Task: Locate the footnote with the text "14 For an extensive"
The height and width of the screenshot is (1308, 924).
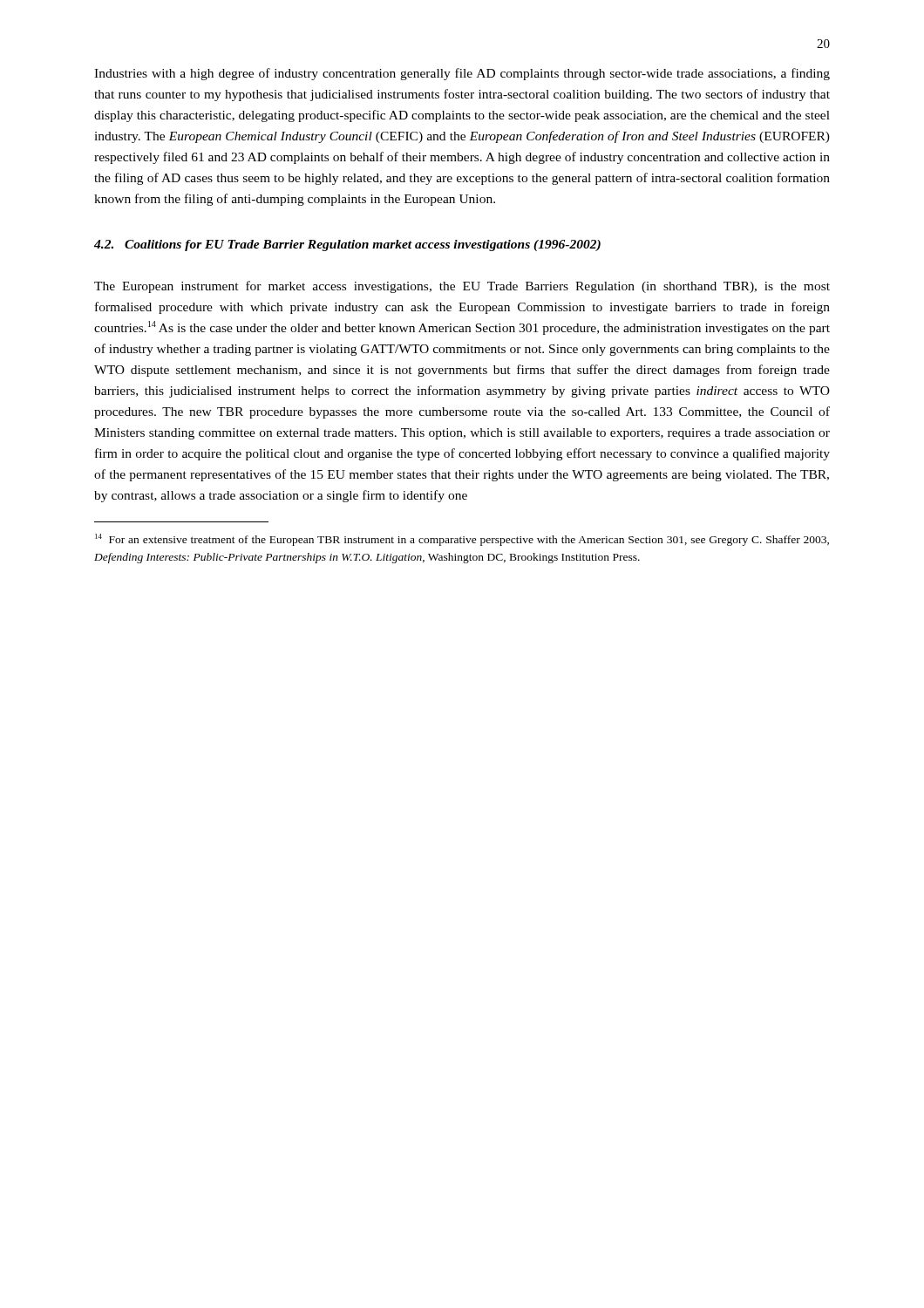Action: point(462,547)
